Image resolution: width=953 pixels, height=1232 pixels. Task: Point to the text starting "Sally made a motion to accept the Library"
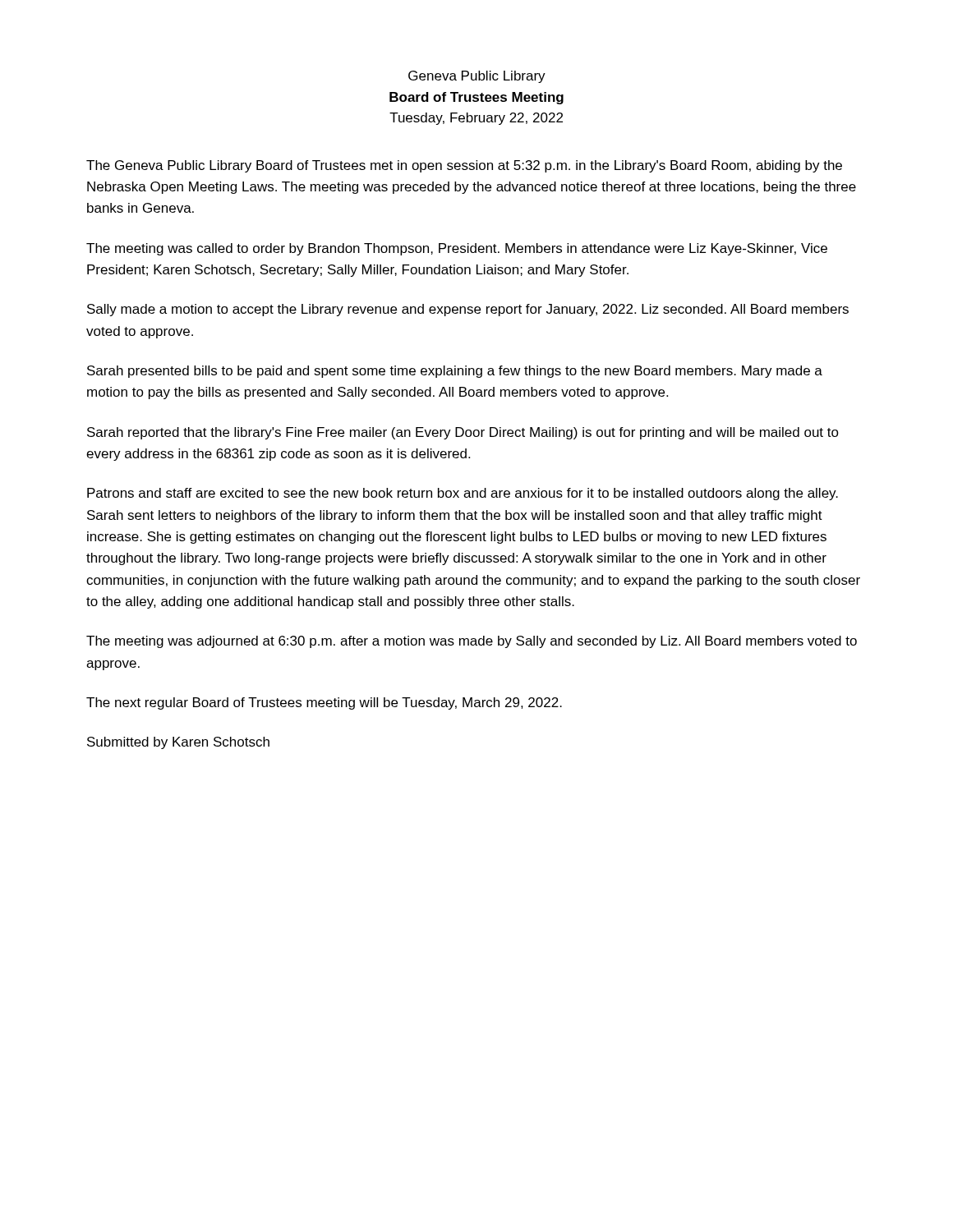(468, 320)
